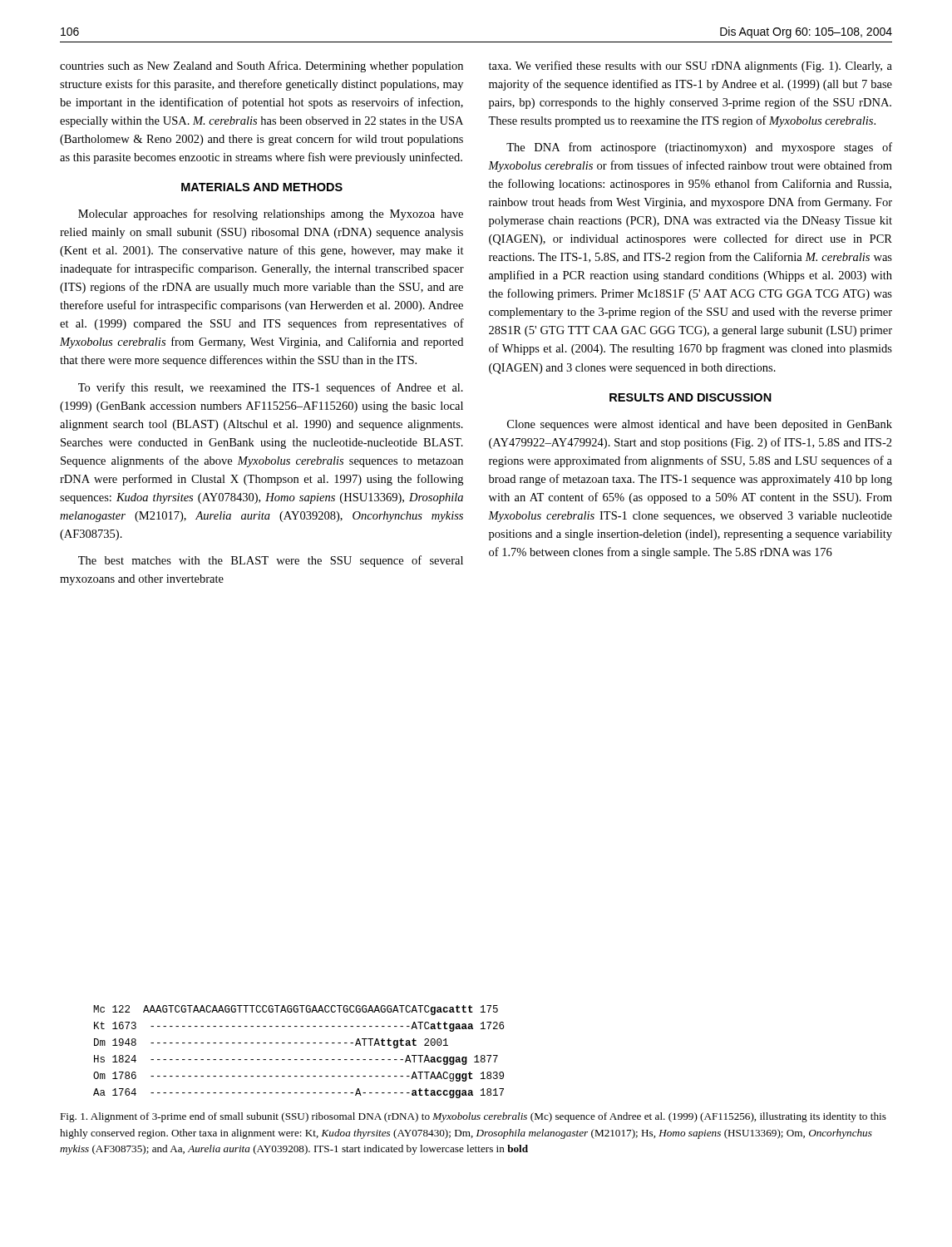This screenshot has width=952, height=1247.
Task: Find the section header with the text "RESULTS AND DISCUSSION"
Action: pyautogui.click(x=690, y=397)
